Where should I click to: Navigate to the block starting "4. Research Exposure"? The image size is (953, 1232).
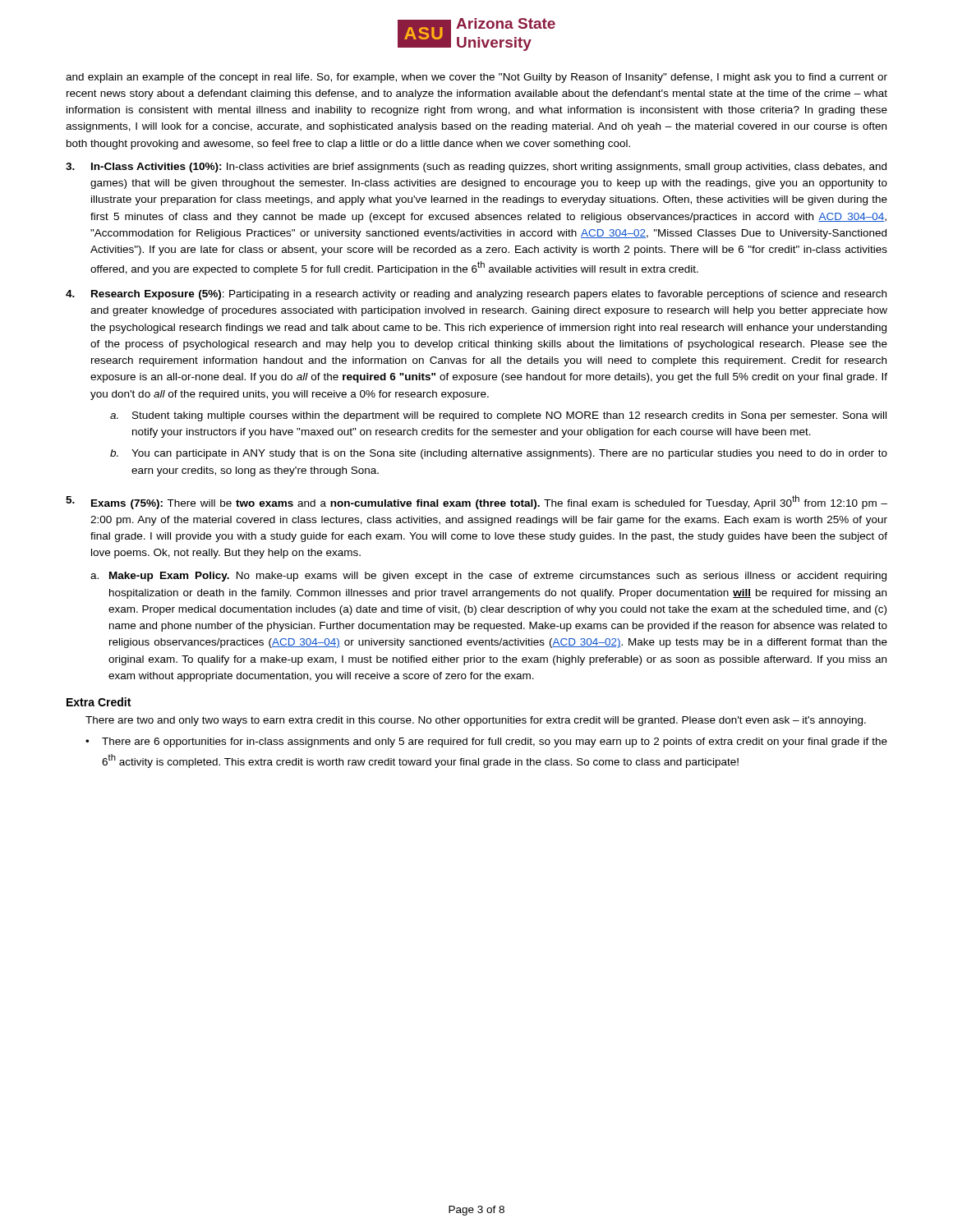pyautogui.click(x=476, y=385)
